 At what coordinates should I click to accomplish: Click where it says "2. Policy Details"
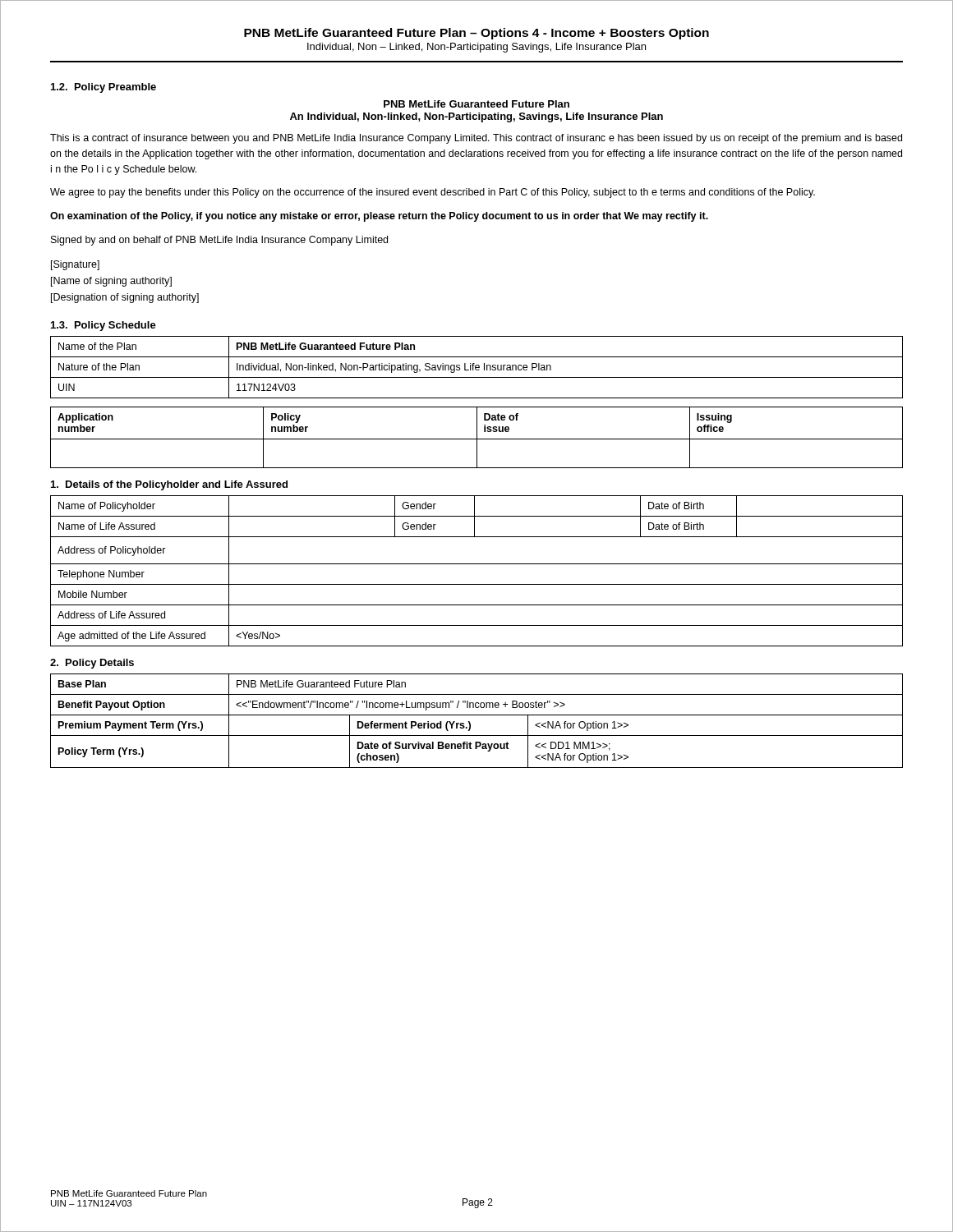92,662
